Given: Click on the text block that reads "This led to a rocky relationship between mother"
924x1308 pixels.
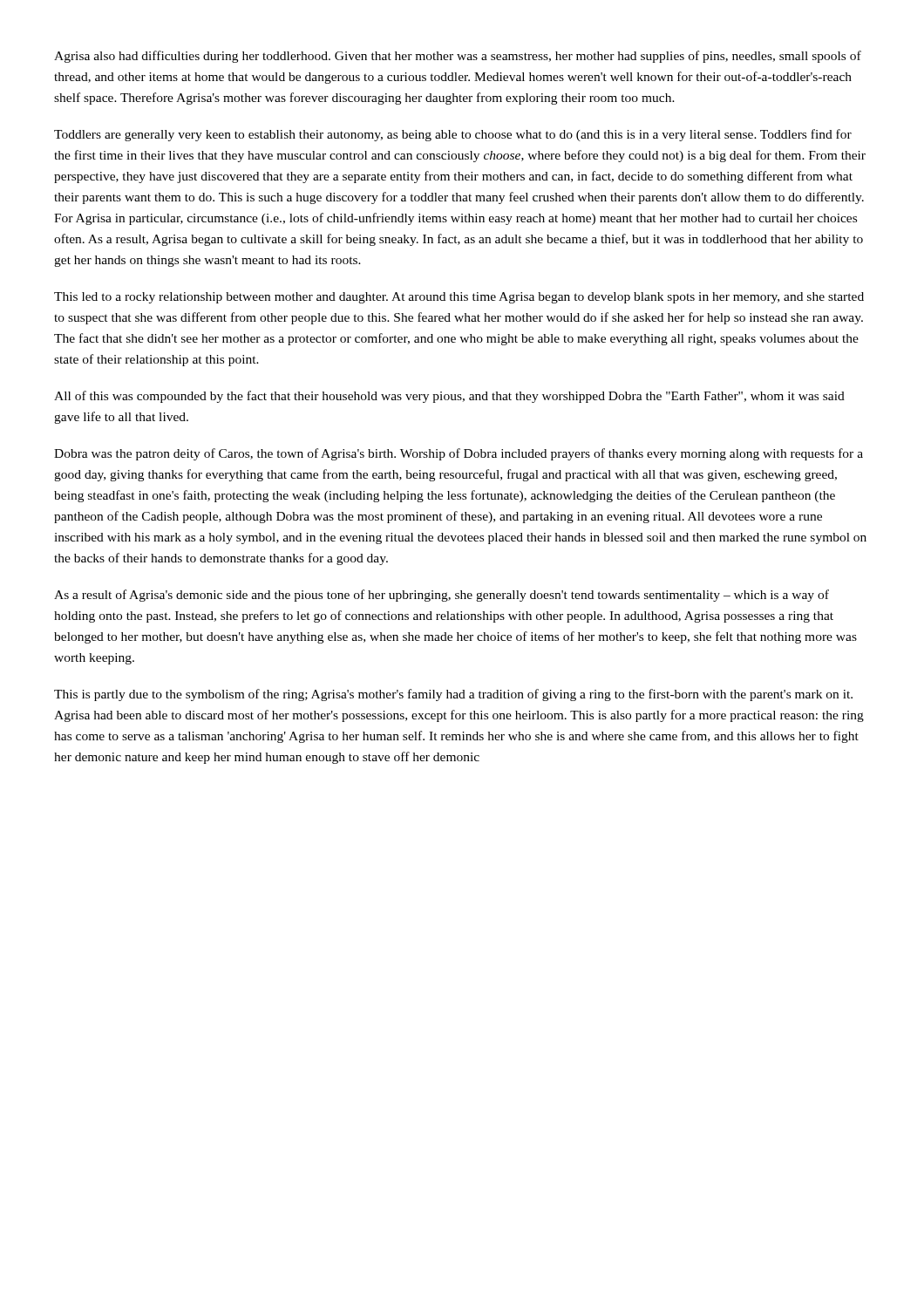Looking at the screenshot, I should coord(459,328).
